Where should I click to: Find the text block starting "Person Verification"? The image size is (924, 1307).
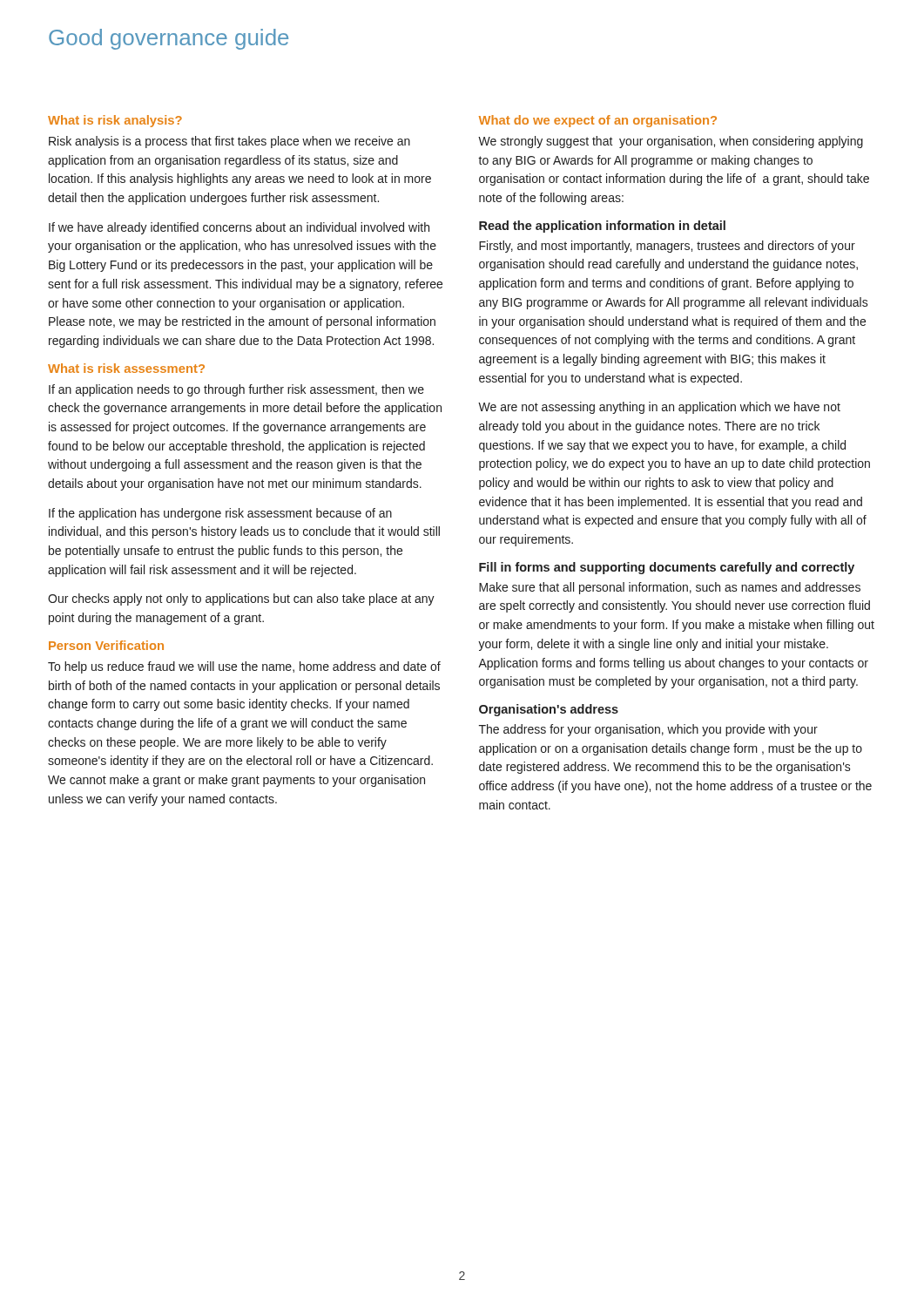pyautogui.click(x=106, y=645)
